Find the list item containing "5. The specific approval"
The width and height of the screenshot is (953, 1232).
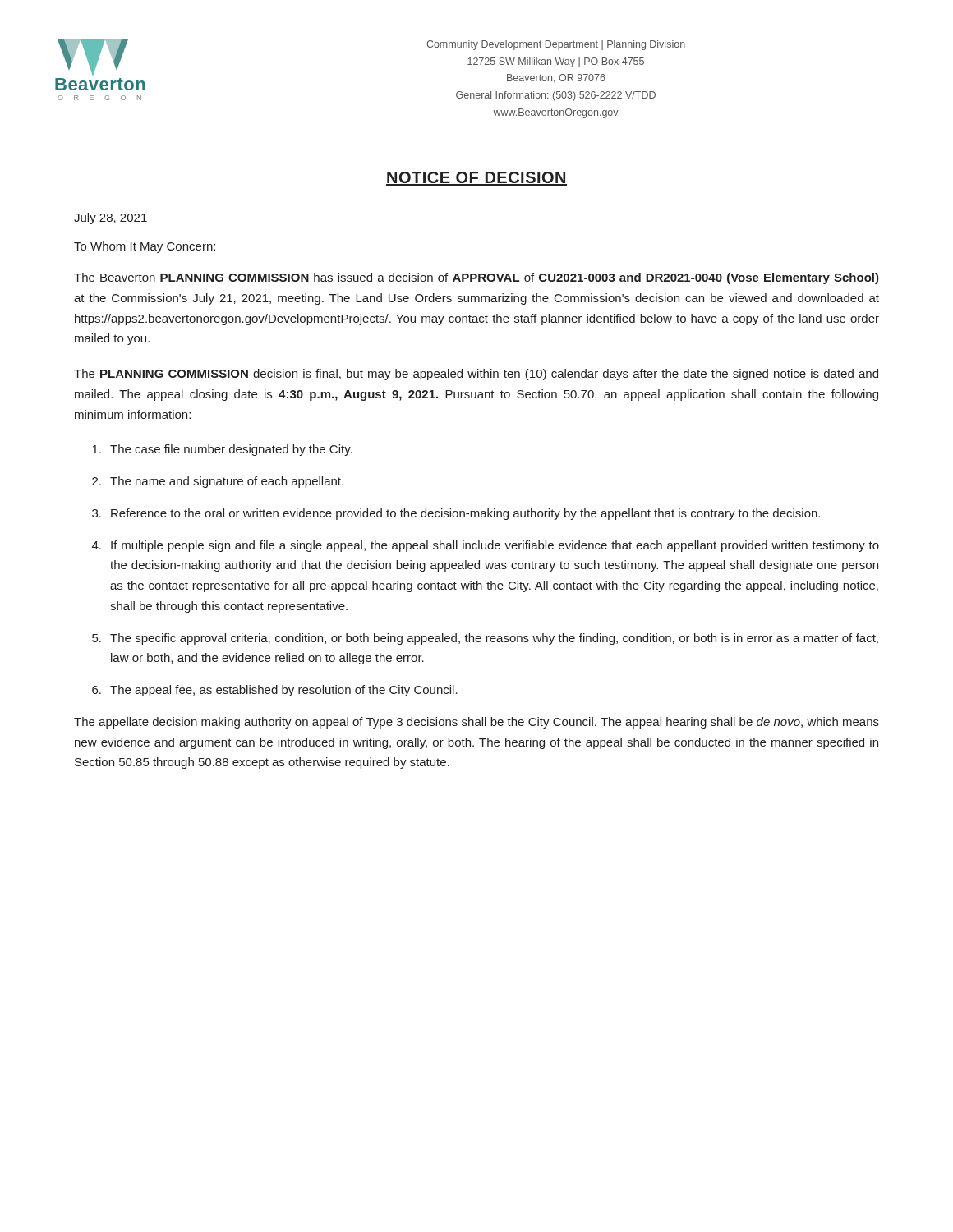pos(476,648)
